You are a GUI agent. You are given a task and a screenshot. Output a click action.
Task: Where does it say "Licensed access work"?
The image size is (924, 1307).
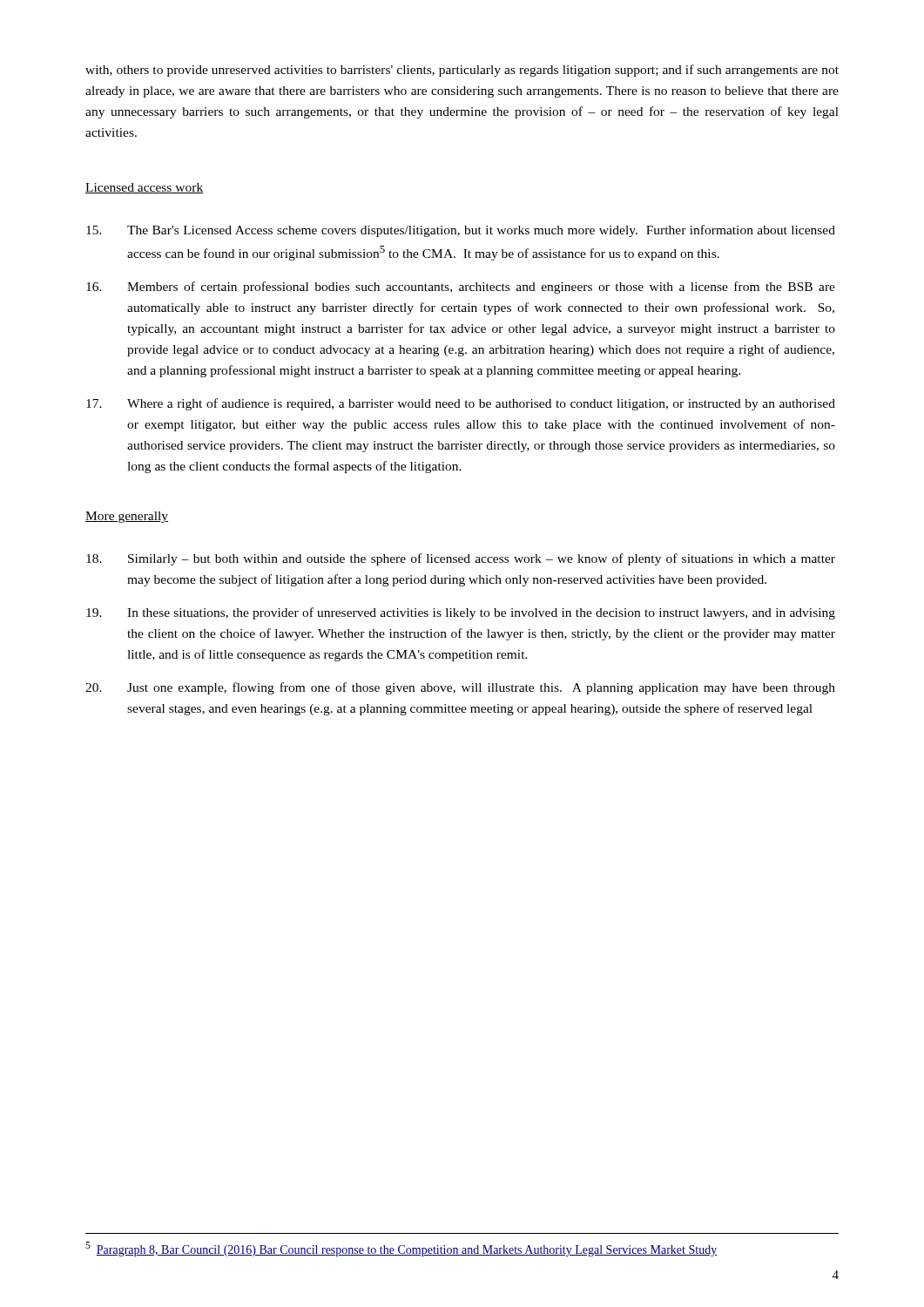pyautogui.click(x=144, y=187)
